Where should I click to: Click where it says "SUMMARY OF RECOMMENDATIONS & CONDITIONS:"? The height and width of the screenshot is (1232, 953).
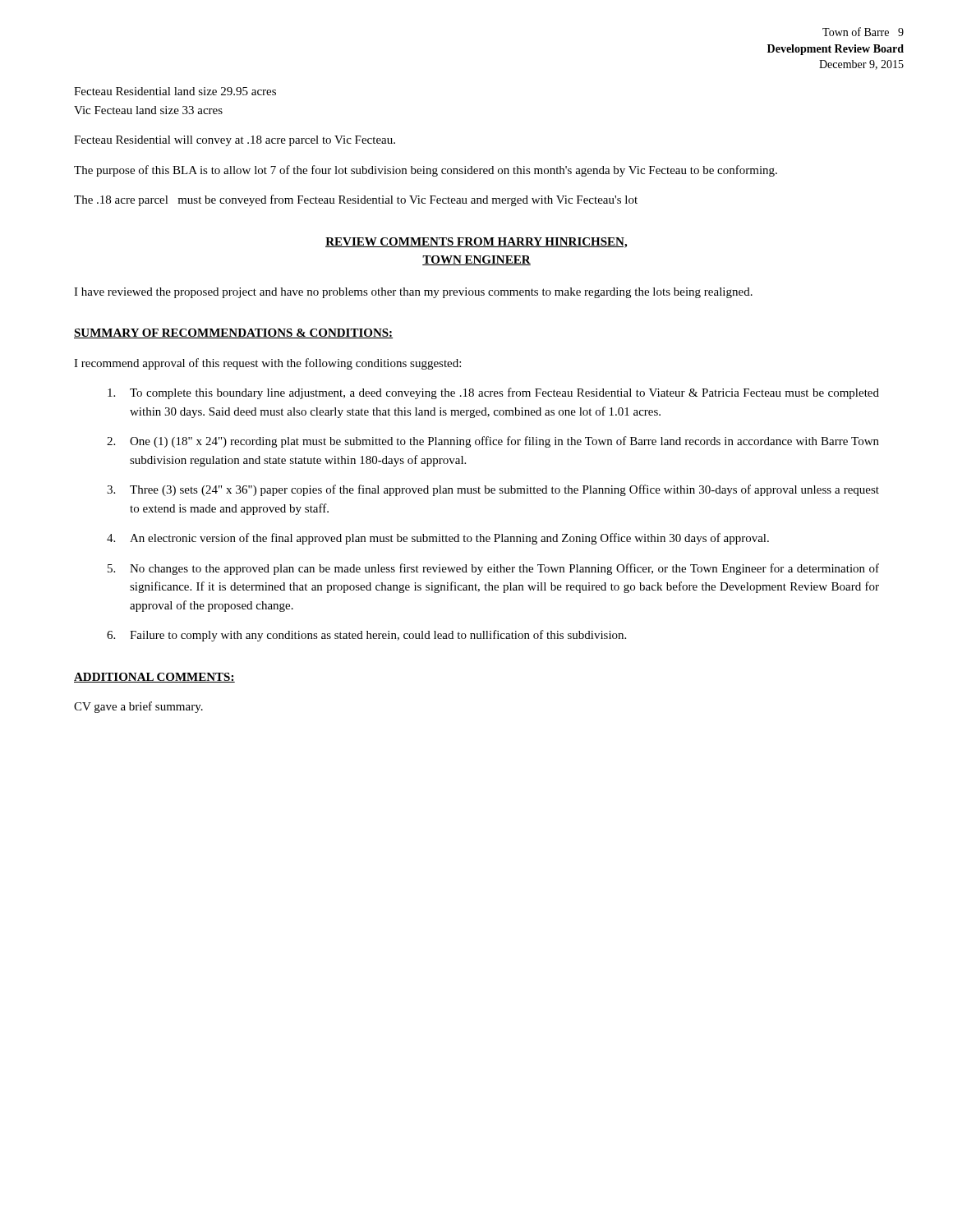pyautogui.click(x=233, y=333)
